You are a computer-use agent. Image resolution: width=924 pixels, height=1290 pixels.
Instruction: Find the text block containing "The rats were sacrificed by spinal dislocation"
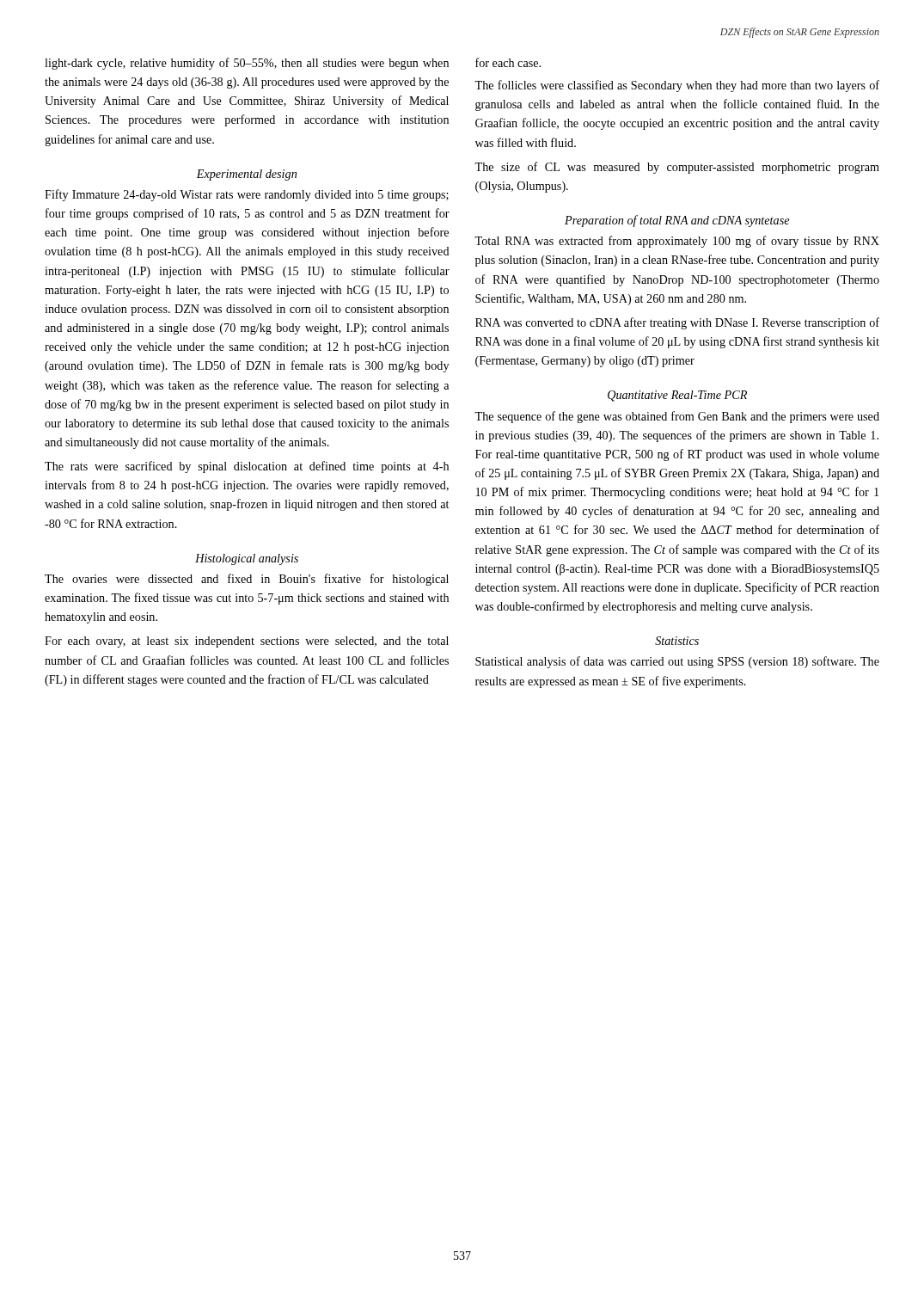247,495
